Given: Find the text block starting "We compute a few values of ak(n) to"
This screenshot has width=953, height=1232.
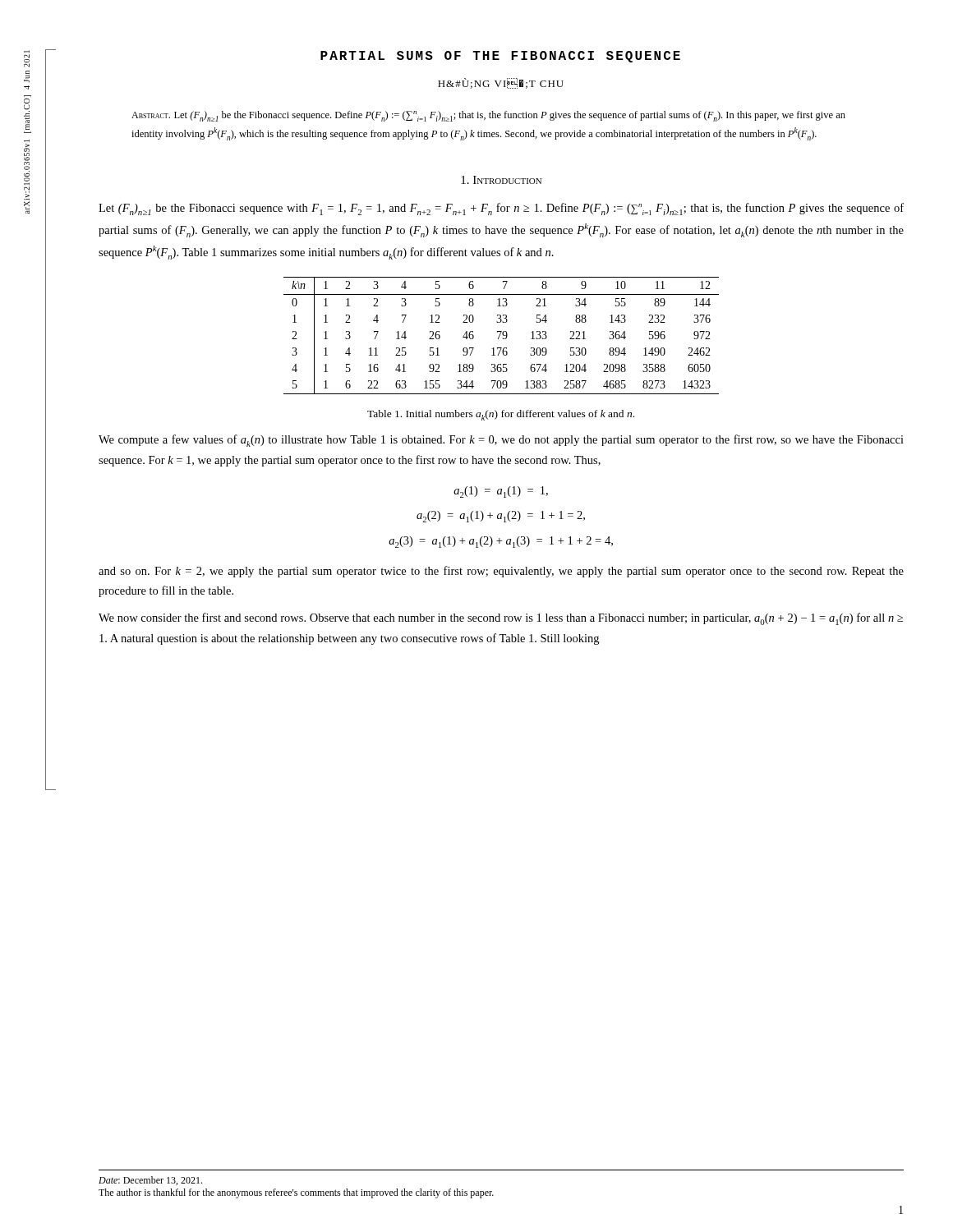Looking at the screenshot, I should tap(501, 450).
